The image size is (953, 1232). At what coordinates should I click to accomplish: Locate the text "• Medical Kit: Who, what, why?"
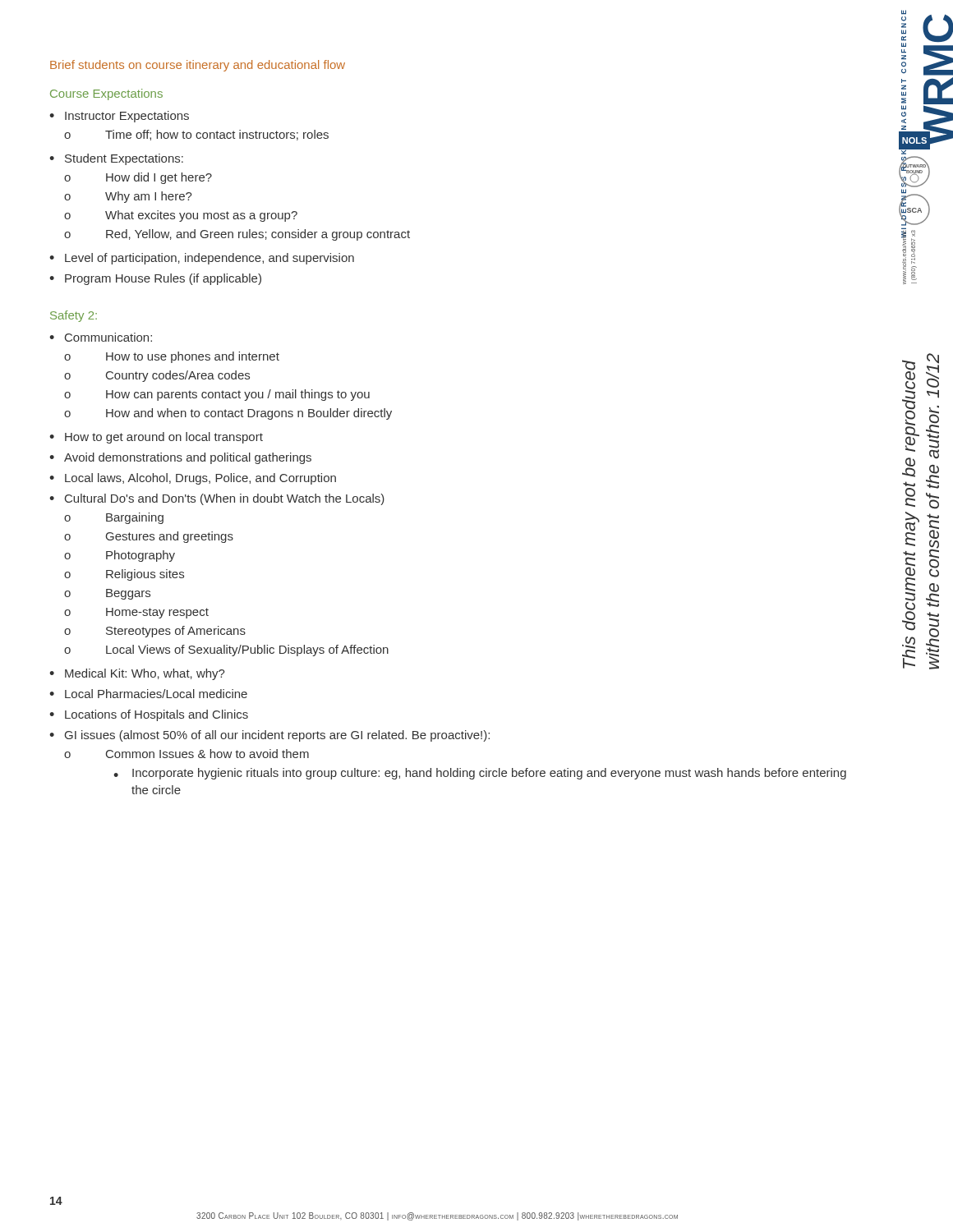click(137, 674)
